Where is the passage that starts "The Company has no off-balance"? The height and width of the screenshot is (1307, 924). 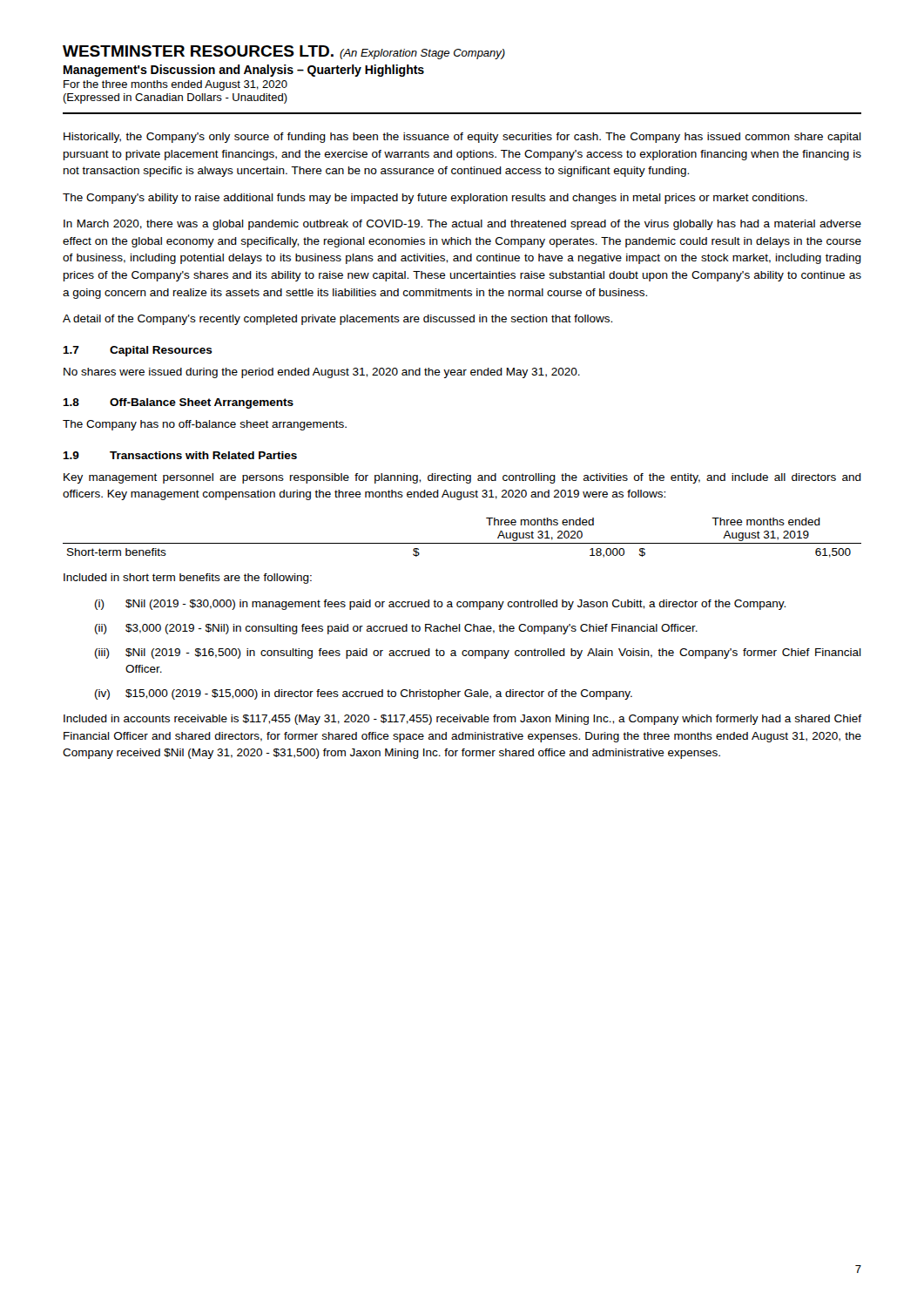coord(205,424)
